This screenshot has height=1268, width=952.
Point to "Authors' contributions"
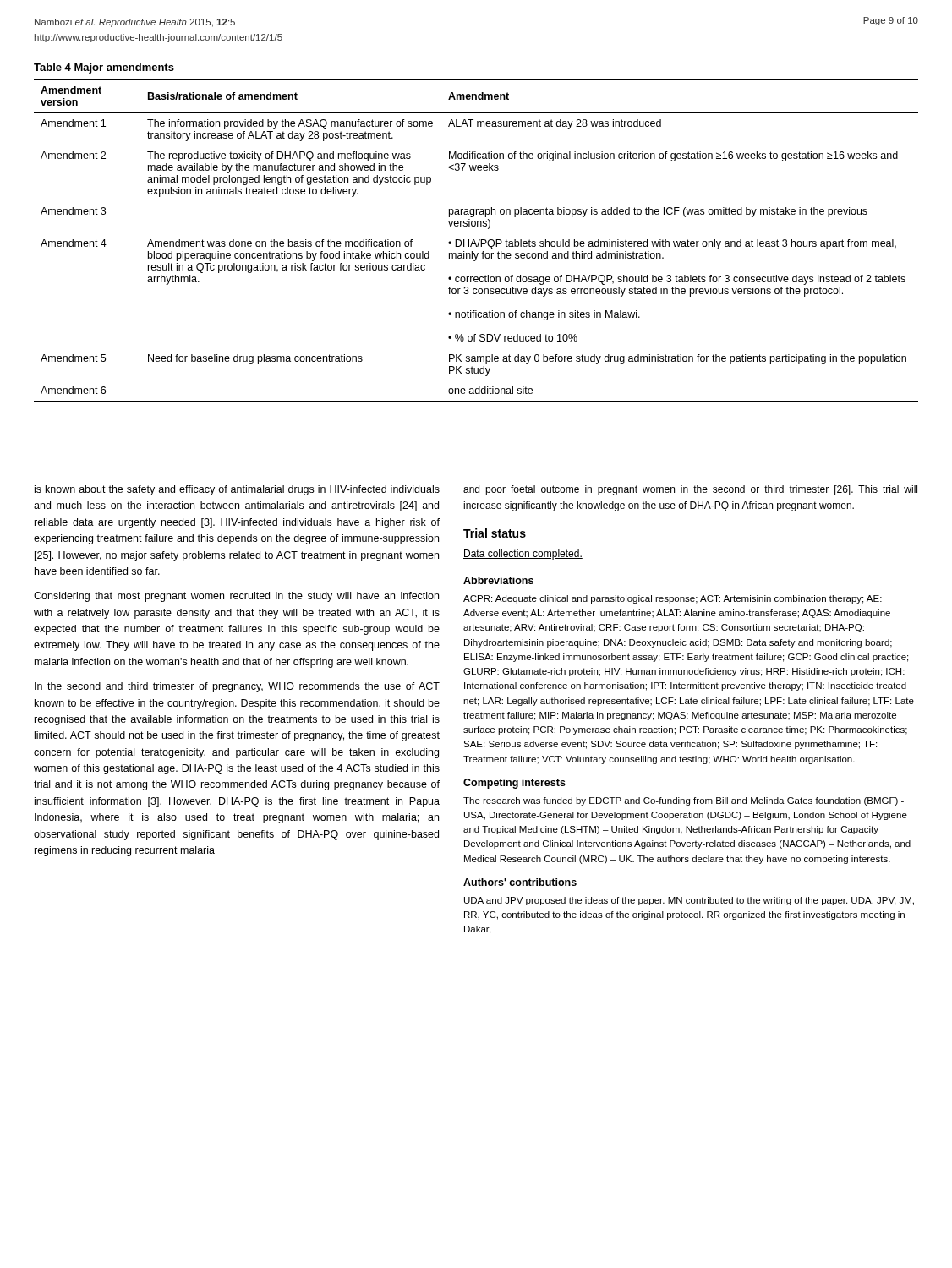(x=520, y=882)
